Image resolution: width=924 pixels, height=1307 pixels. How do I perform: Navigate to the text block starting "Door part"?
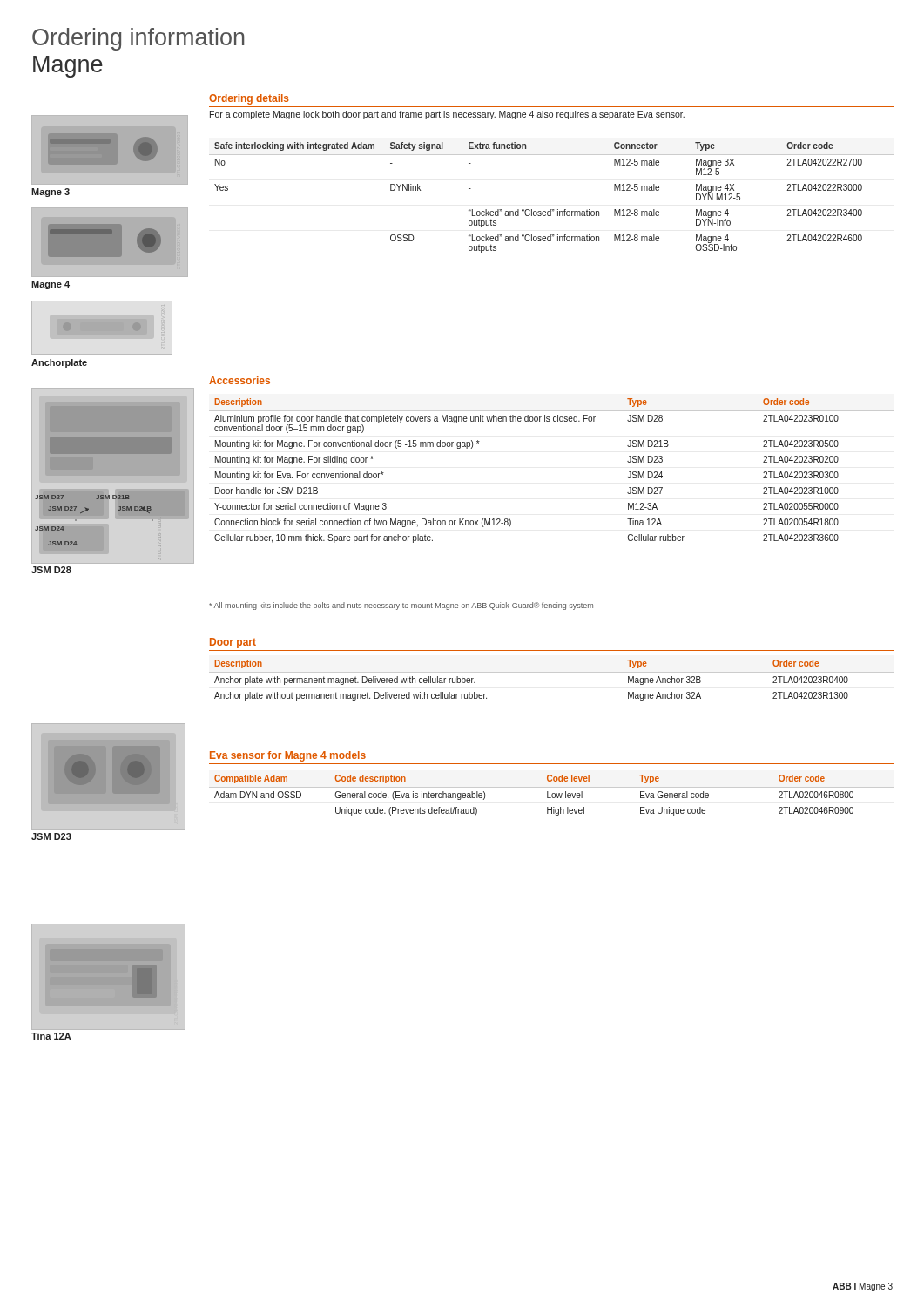coord(551,644)
